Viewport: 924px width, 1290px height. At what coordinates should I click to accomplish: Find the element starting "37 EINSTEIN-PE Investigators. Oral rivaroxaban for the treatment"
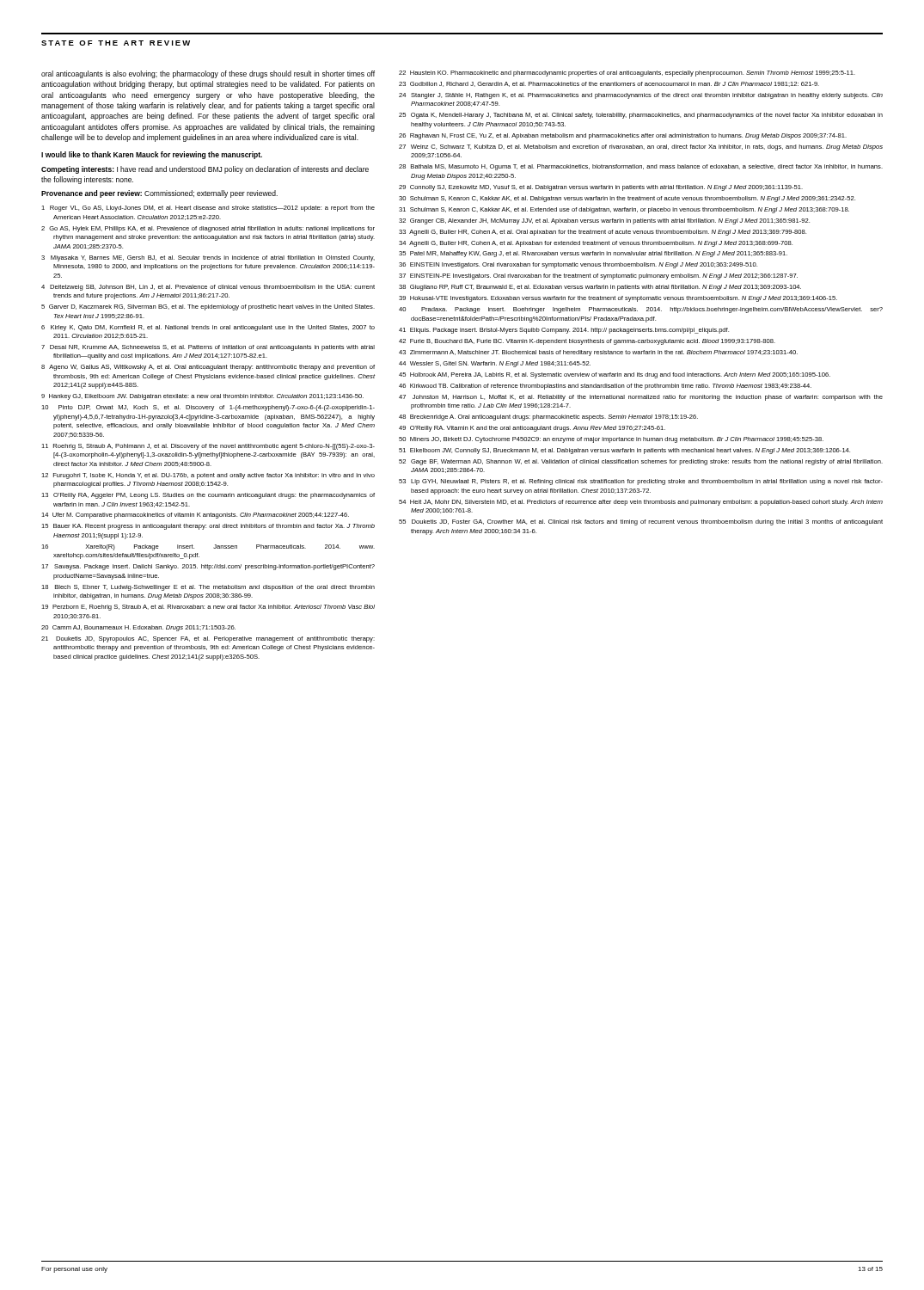pos(599,276)
